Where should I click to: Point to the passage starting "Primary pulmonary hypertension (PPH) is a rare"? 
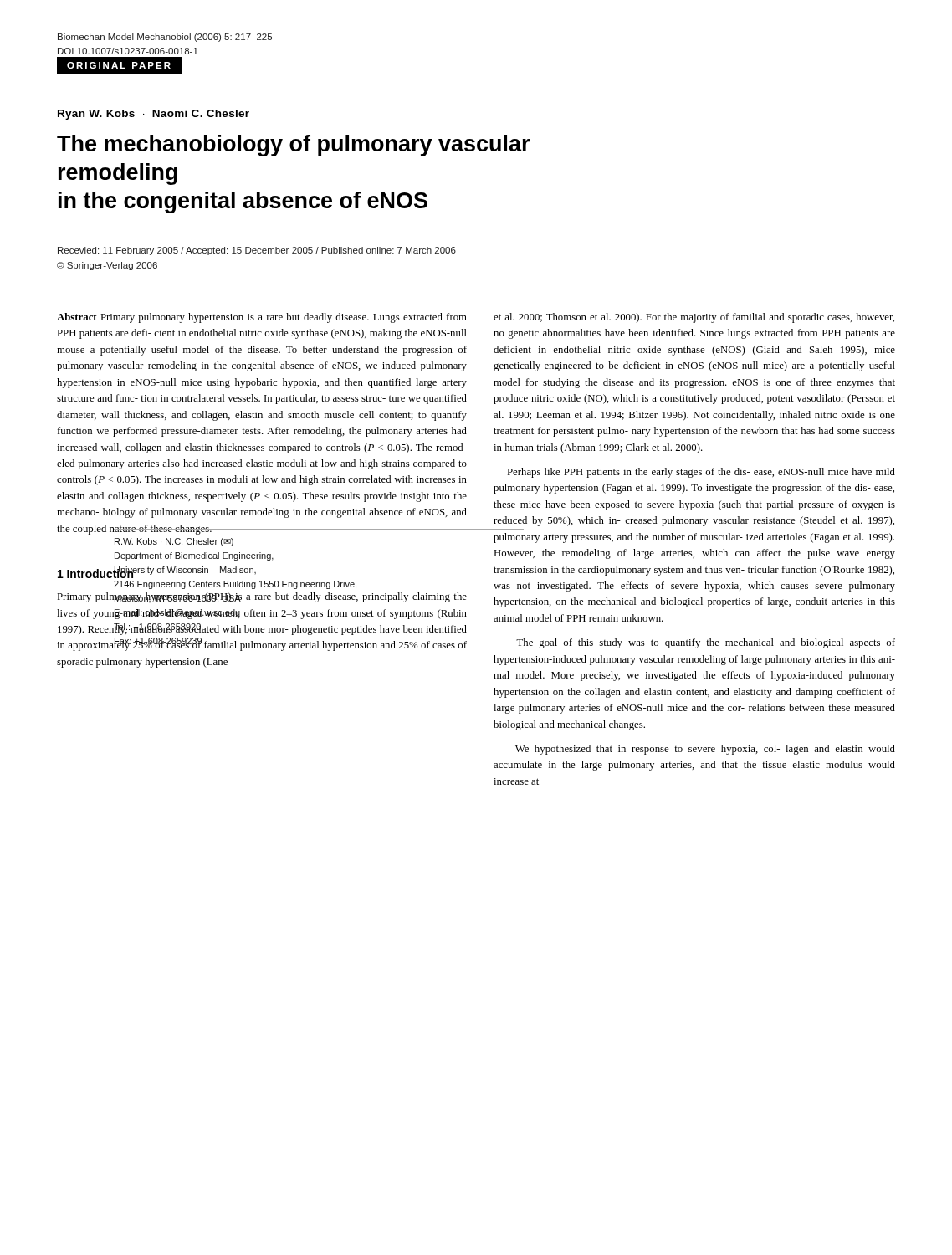coord(262,630)
